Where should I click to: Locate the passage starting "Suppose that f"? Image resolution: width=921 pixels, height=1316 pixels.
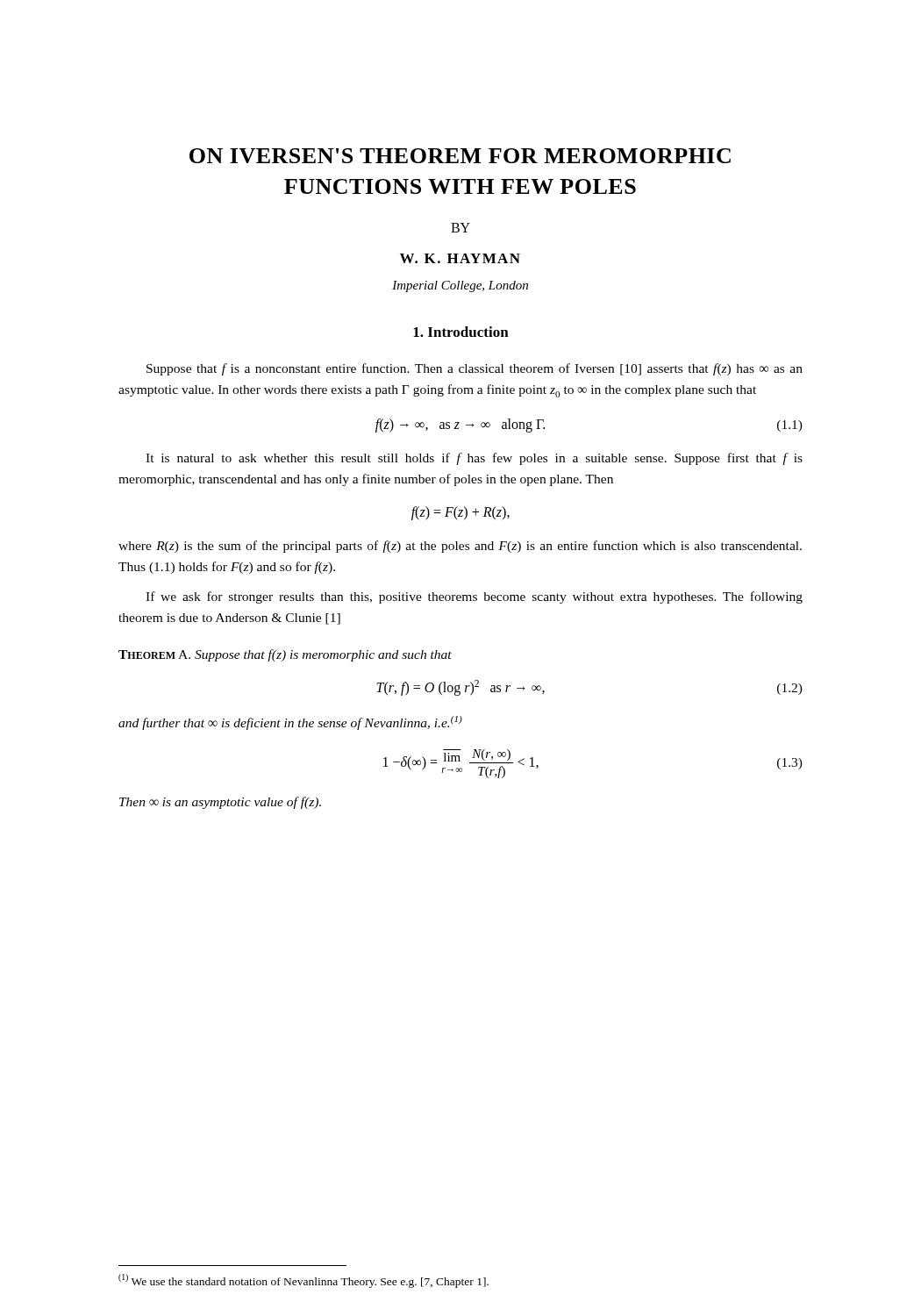click(x=460, y=380)
